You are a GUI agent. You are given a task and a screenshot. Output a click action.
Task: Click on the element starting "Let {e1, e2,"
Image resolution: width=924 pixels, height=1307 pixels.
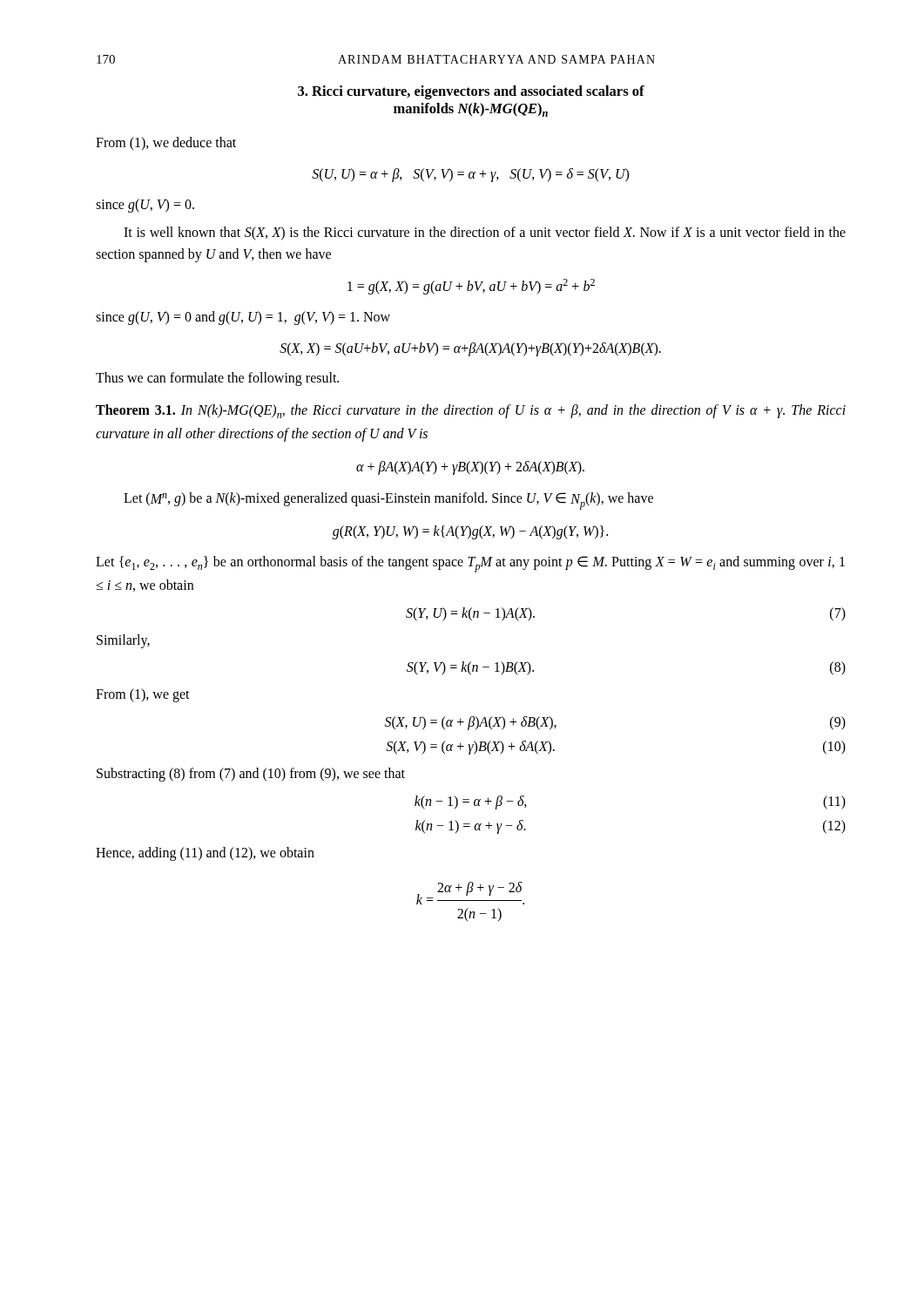pyautogui.click(x=471, y=573)
